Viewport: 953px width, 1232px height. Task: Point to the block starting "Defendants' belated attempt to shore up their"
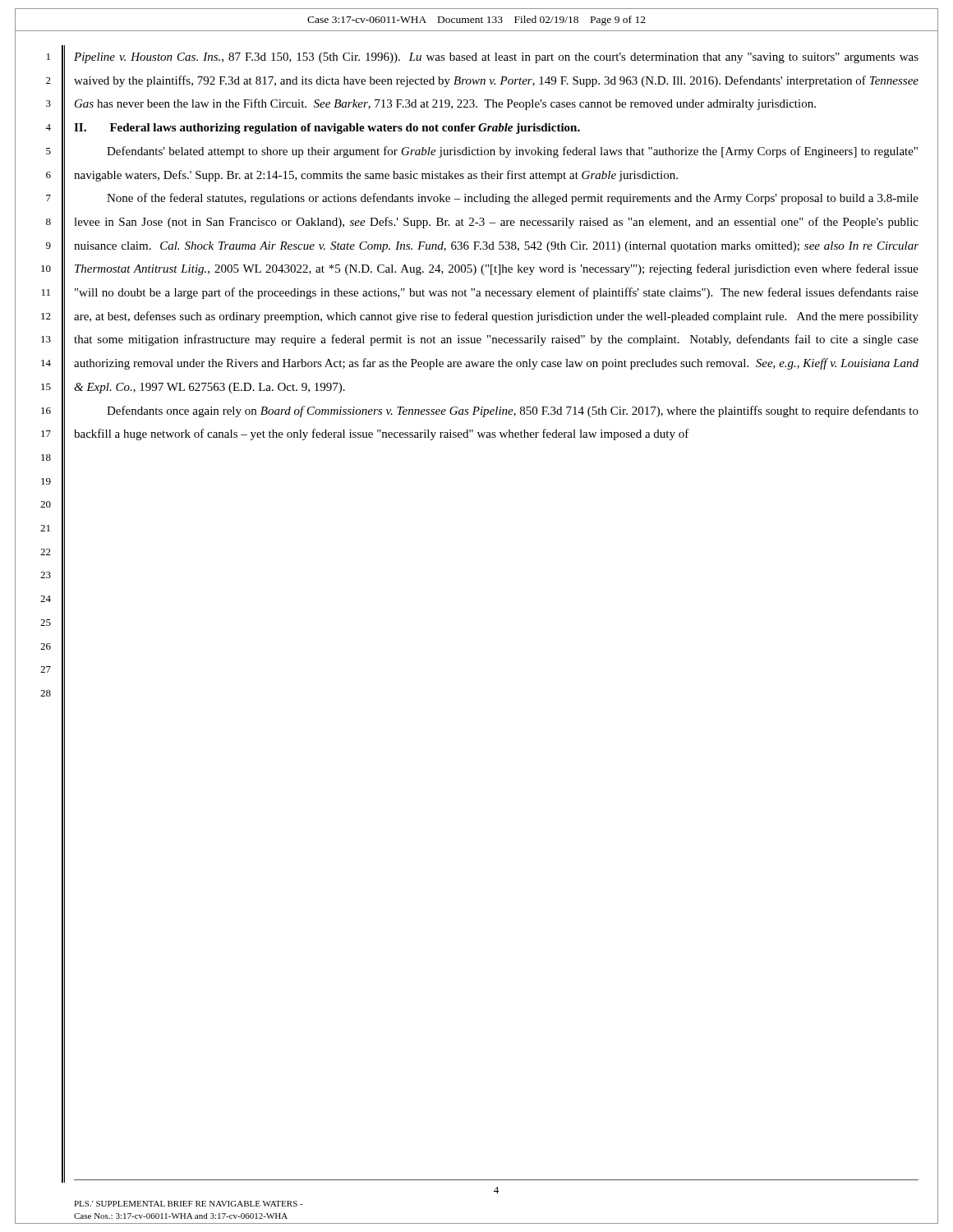point(496,163)
